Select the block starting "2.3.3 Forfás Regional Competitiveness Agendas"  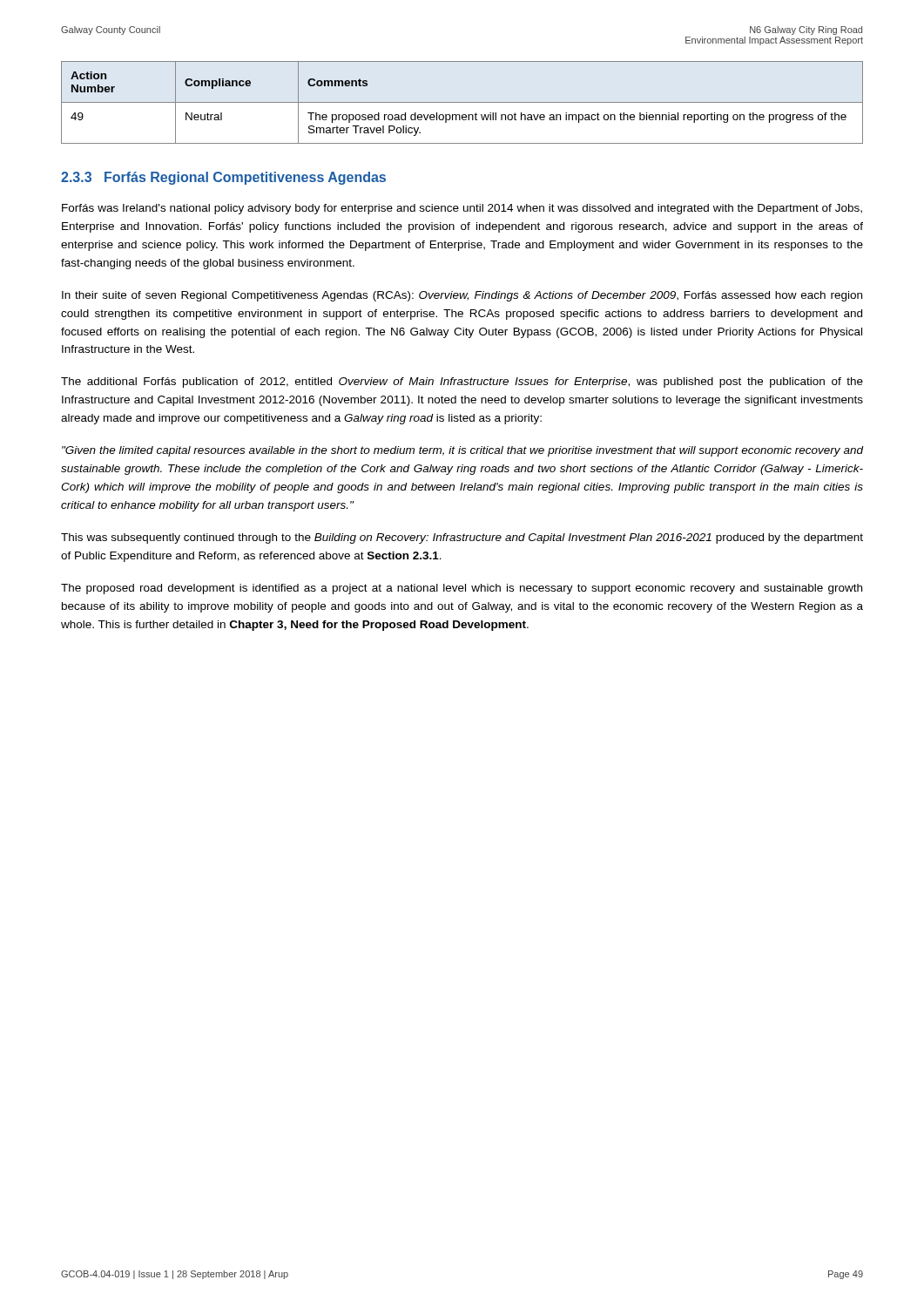(224, 177)
